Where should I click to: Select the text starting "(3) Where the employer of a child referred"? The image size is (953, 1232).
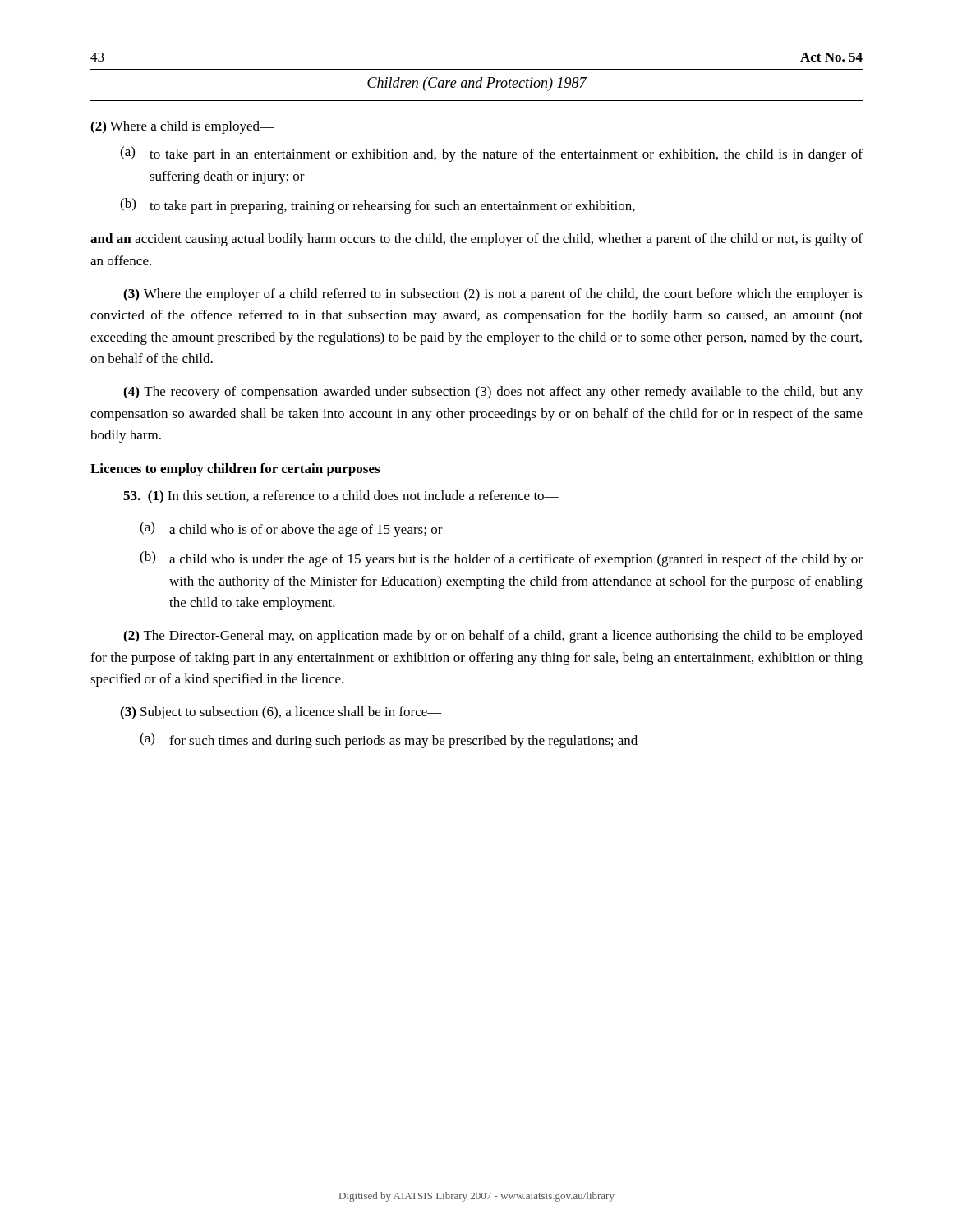(476, 327)
